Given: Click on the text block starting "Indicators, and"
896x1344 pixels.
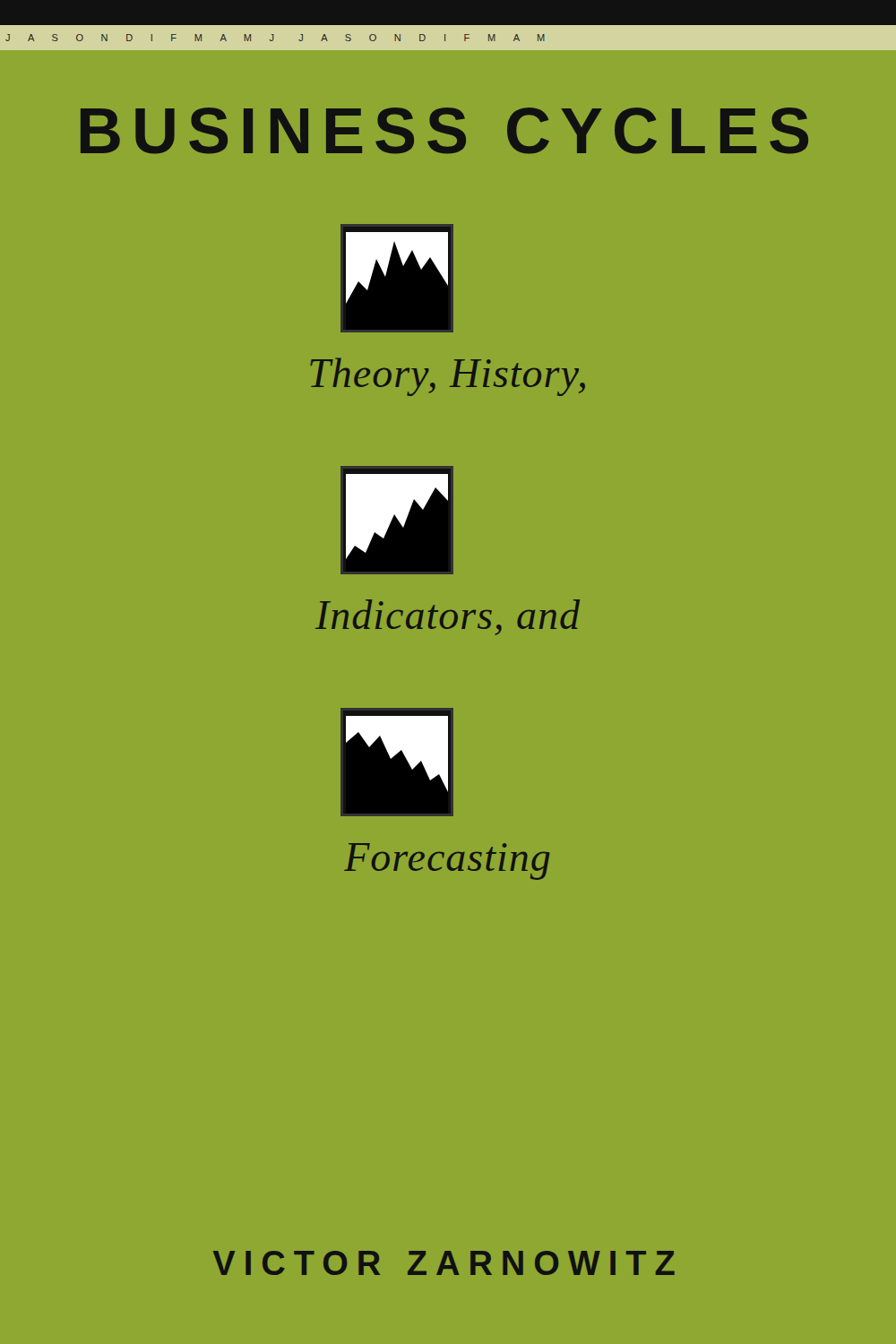Looking at the screenshot, I should [448, 615].
